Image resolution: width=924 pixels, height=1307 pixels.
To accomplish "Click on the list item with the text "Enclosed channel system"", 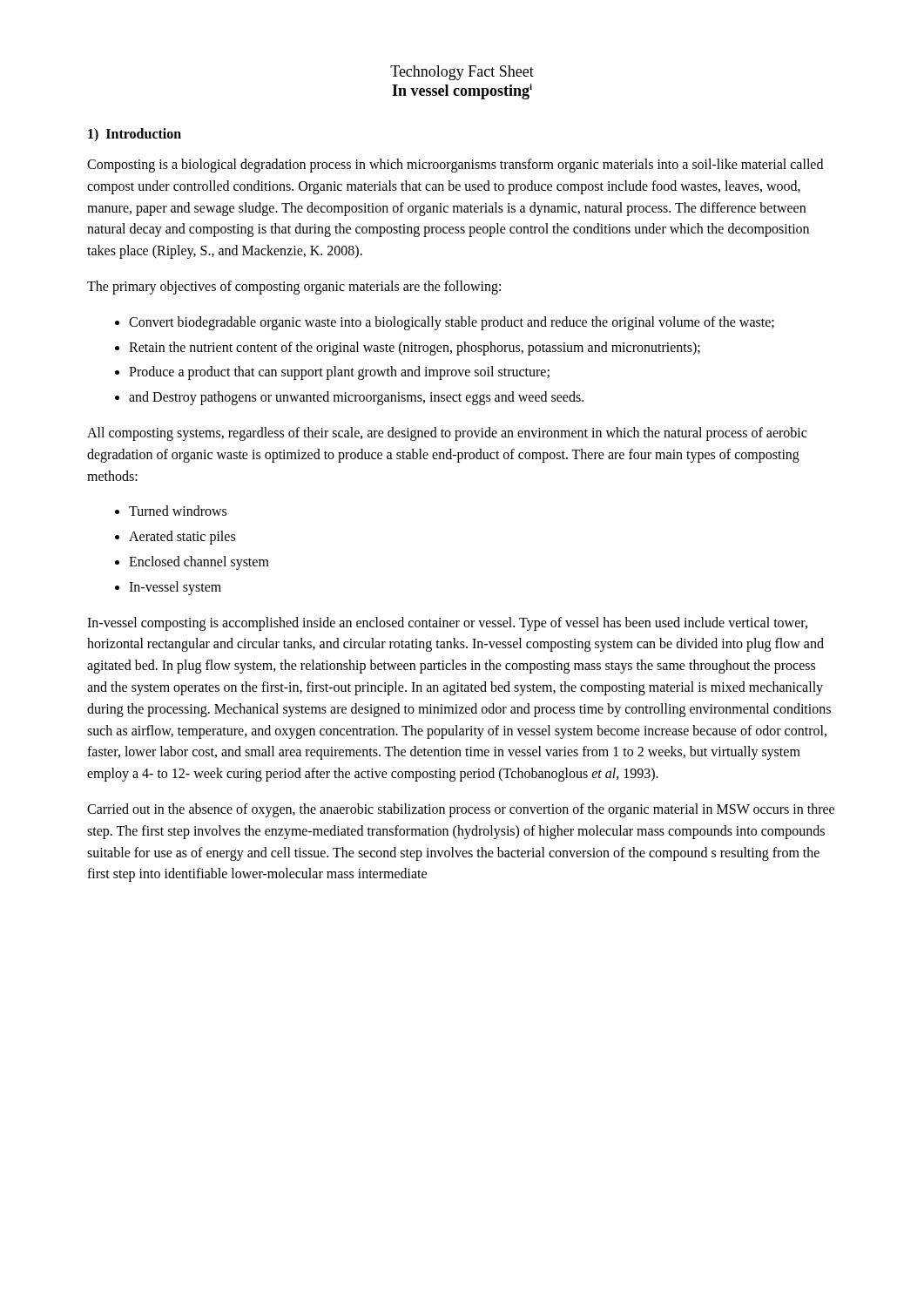I will coord(199,562).
